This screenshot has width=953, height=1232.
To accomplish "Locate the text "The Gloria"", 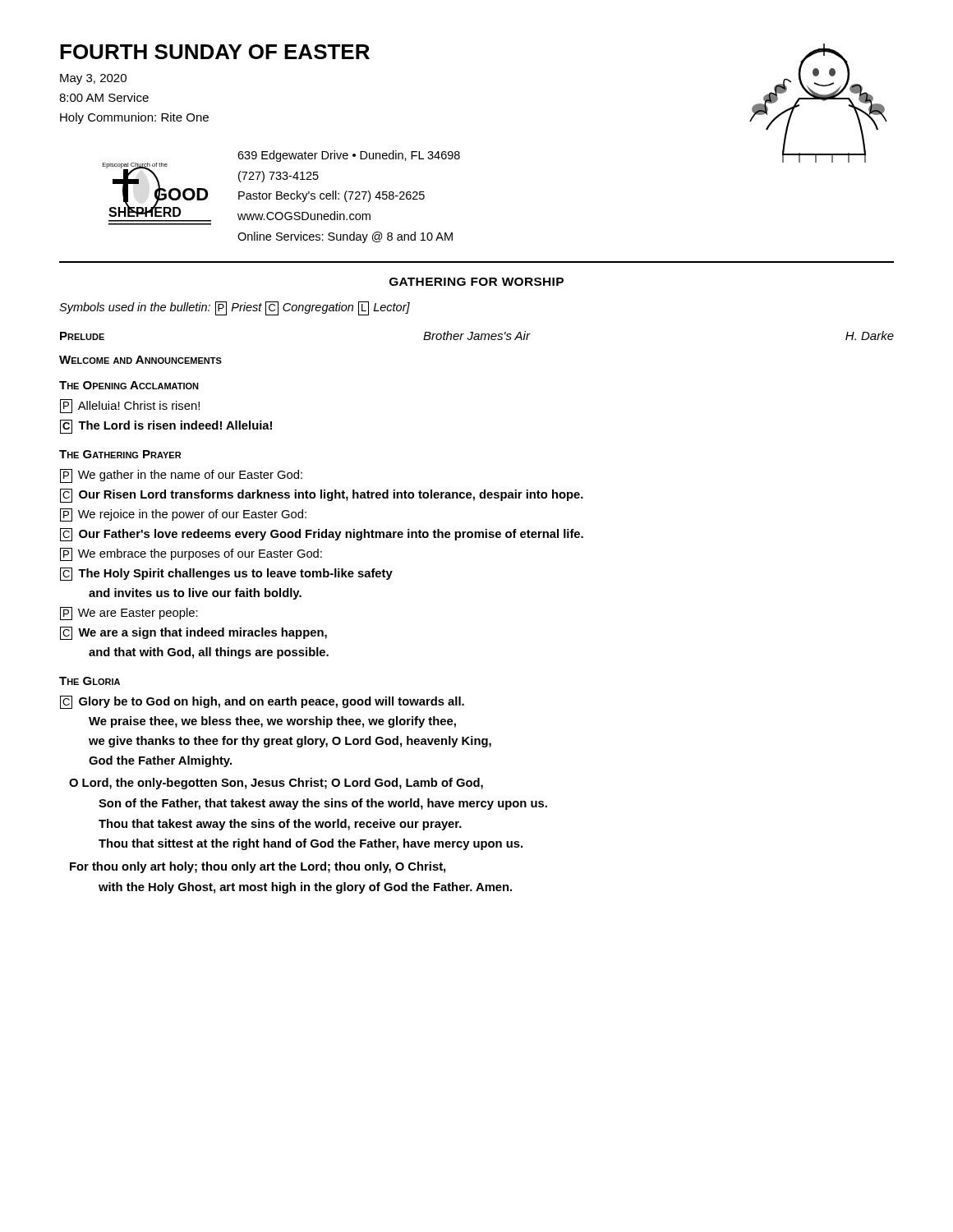I will (x=90, y=680).
